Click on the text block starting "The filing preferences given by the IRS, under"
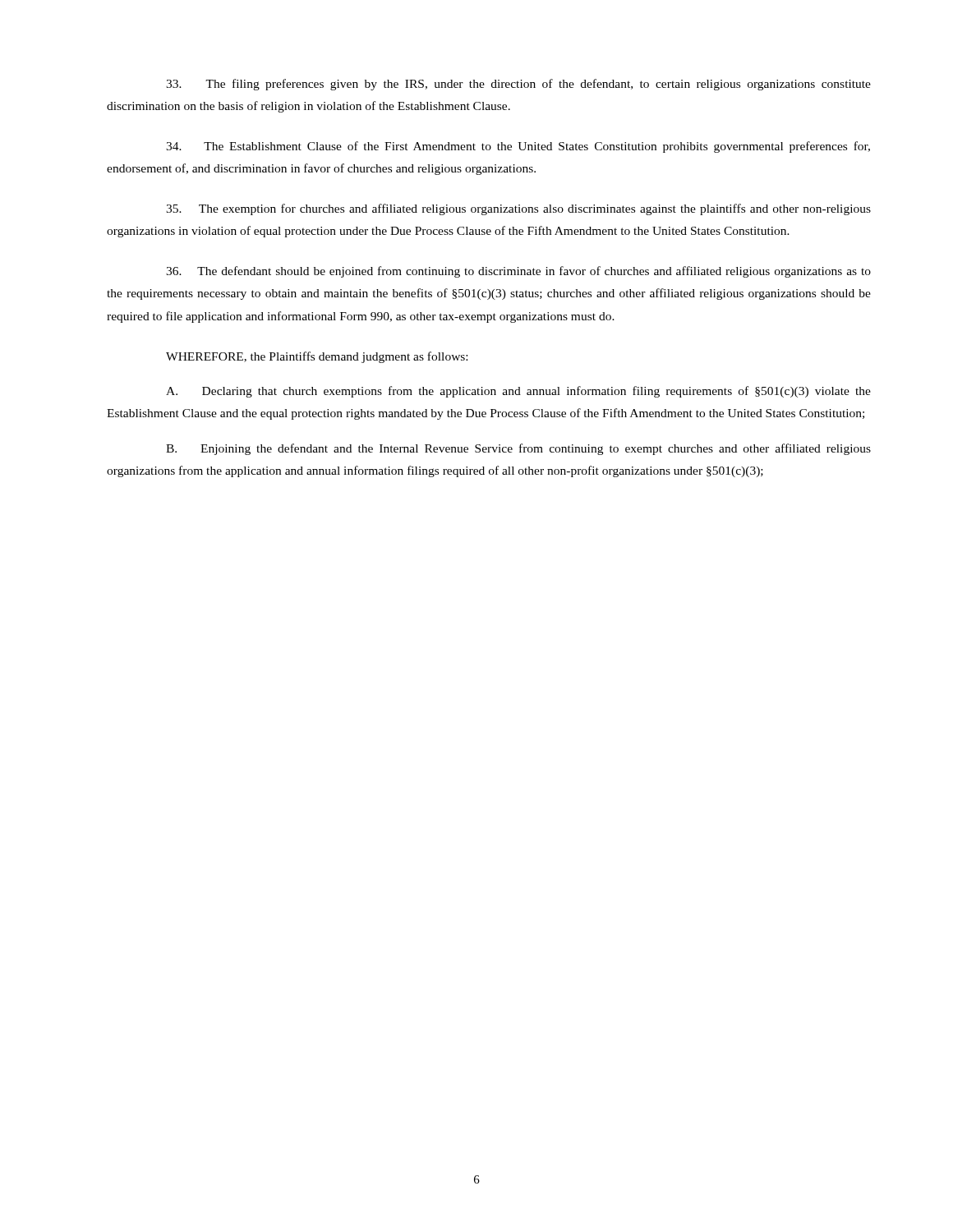Screen dimensions: 1232x953 pyautogui.click(x=489, y=94)
